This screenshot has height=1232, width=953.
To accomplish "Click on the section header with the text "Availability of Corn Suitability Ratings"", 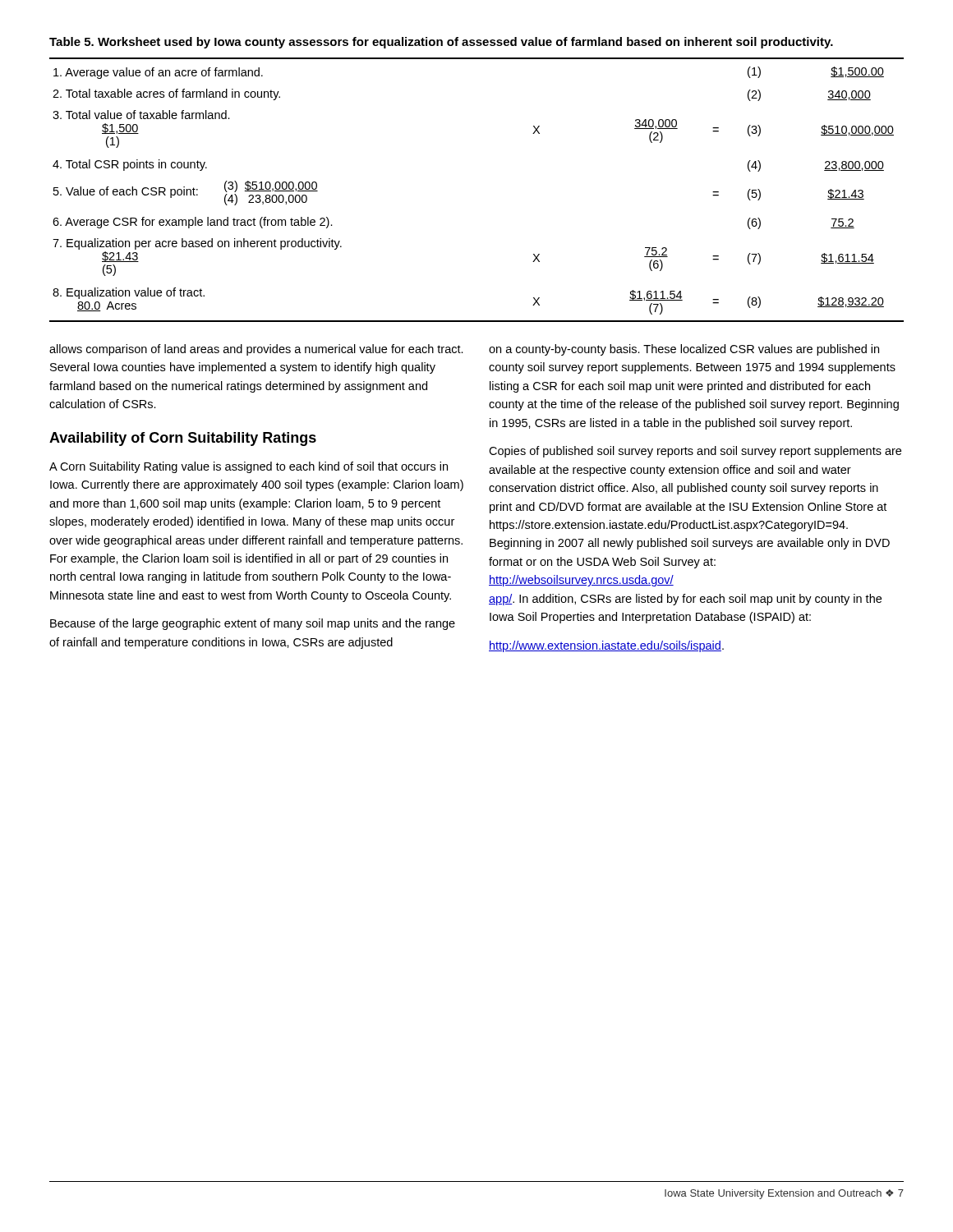I will click(x=257, y=438).
